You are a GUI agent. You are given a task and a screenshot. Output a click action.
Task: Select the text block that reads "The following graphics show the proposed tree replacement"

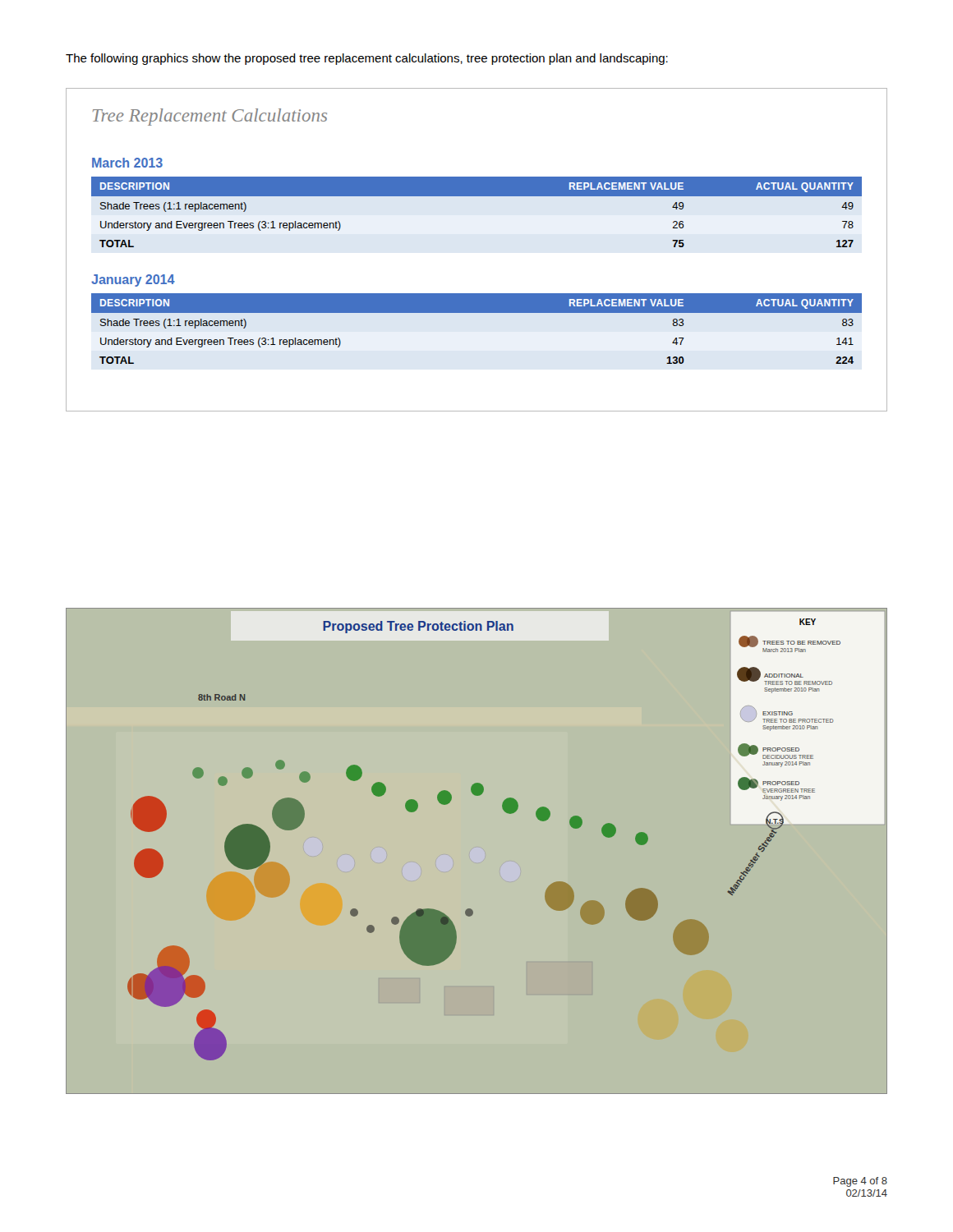pos(367,58)
